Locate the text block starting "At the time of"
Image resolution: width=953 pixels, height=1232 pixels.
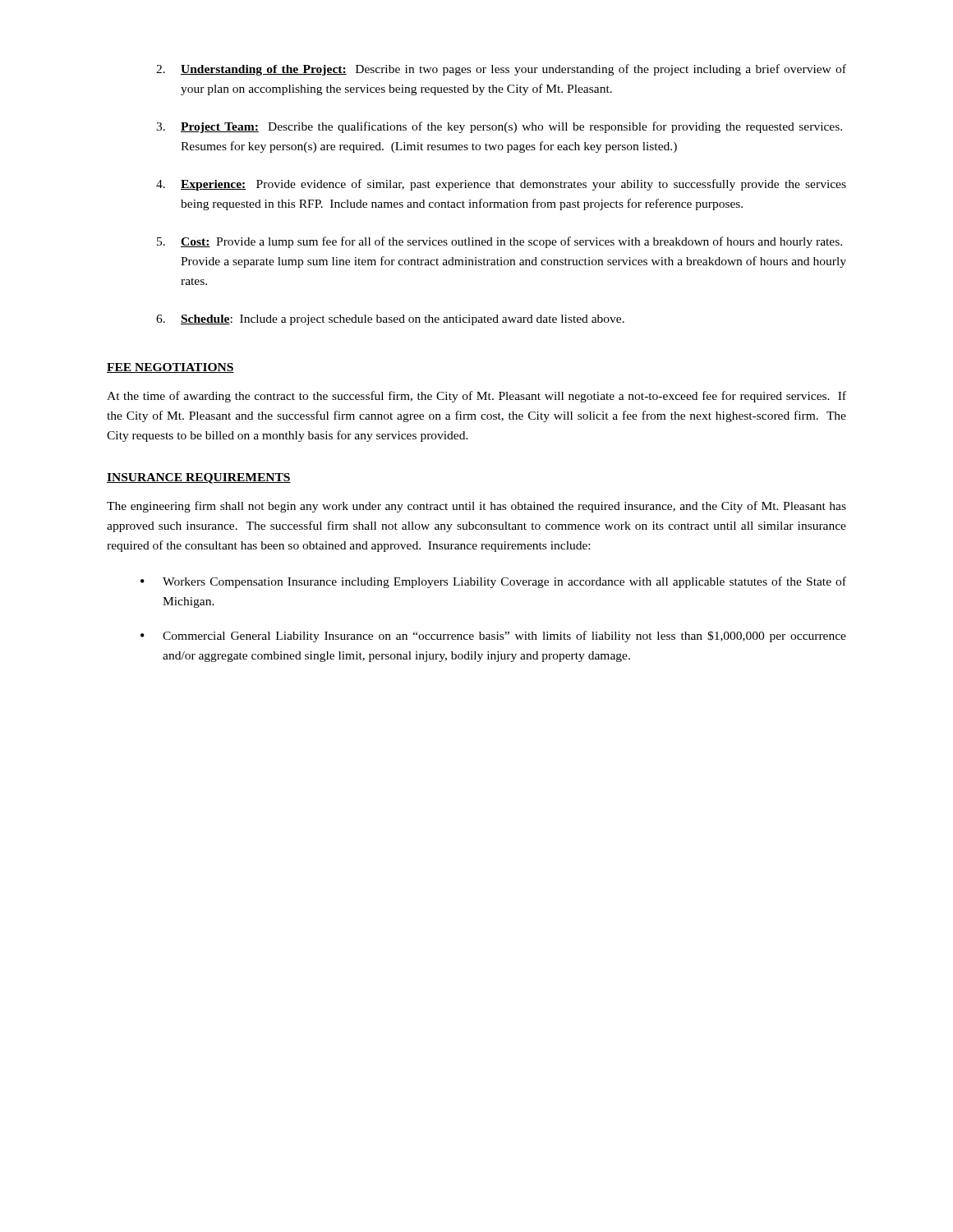[x=476, y=415]
